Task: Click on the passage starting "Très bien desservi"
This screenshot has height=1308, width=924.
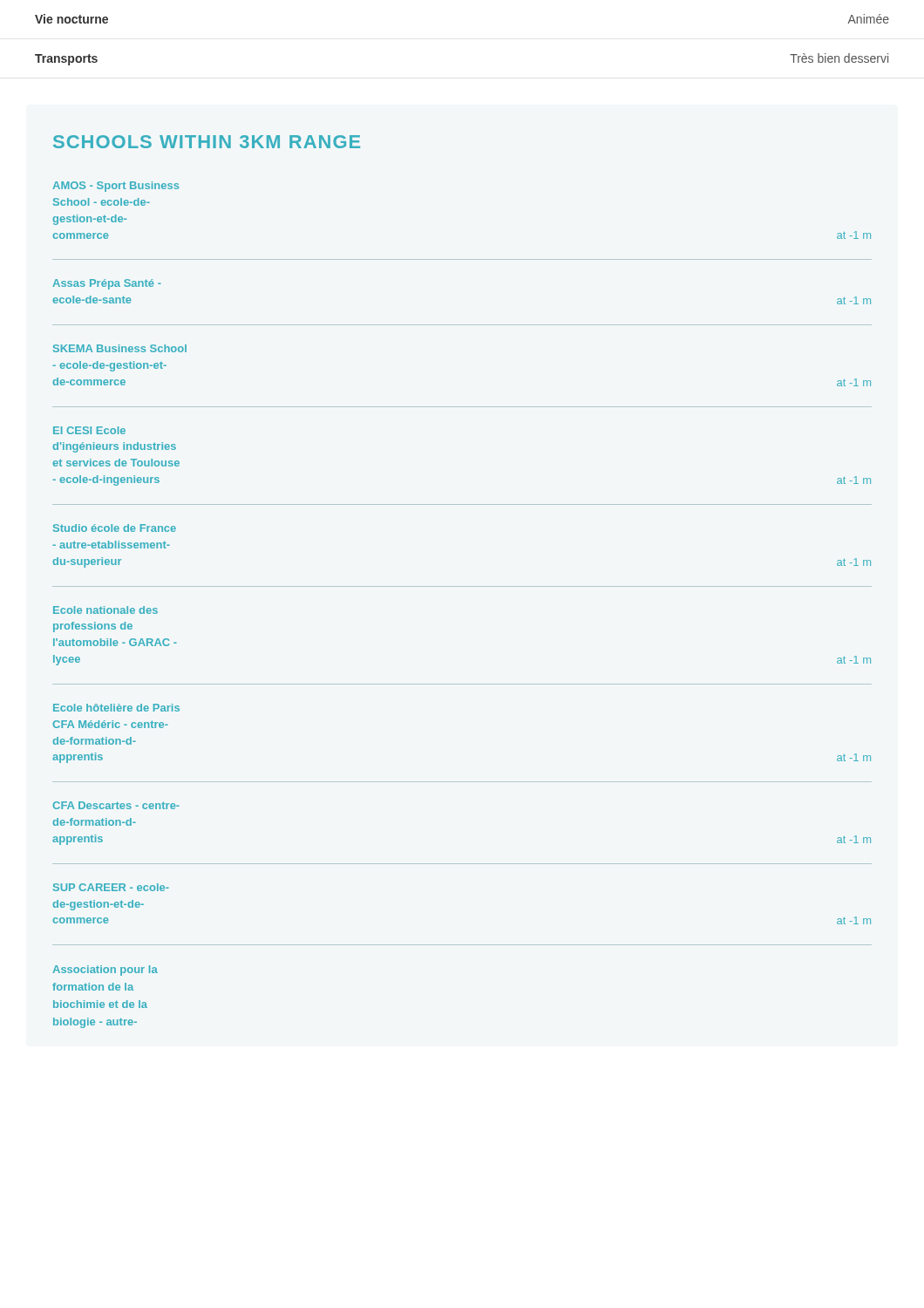Action: pyautogui.click(x=840, y=58)
